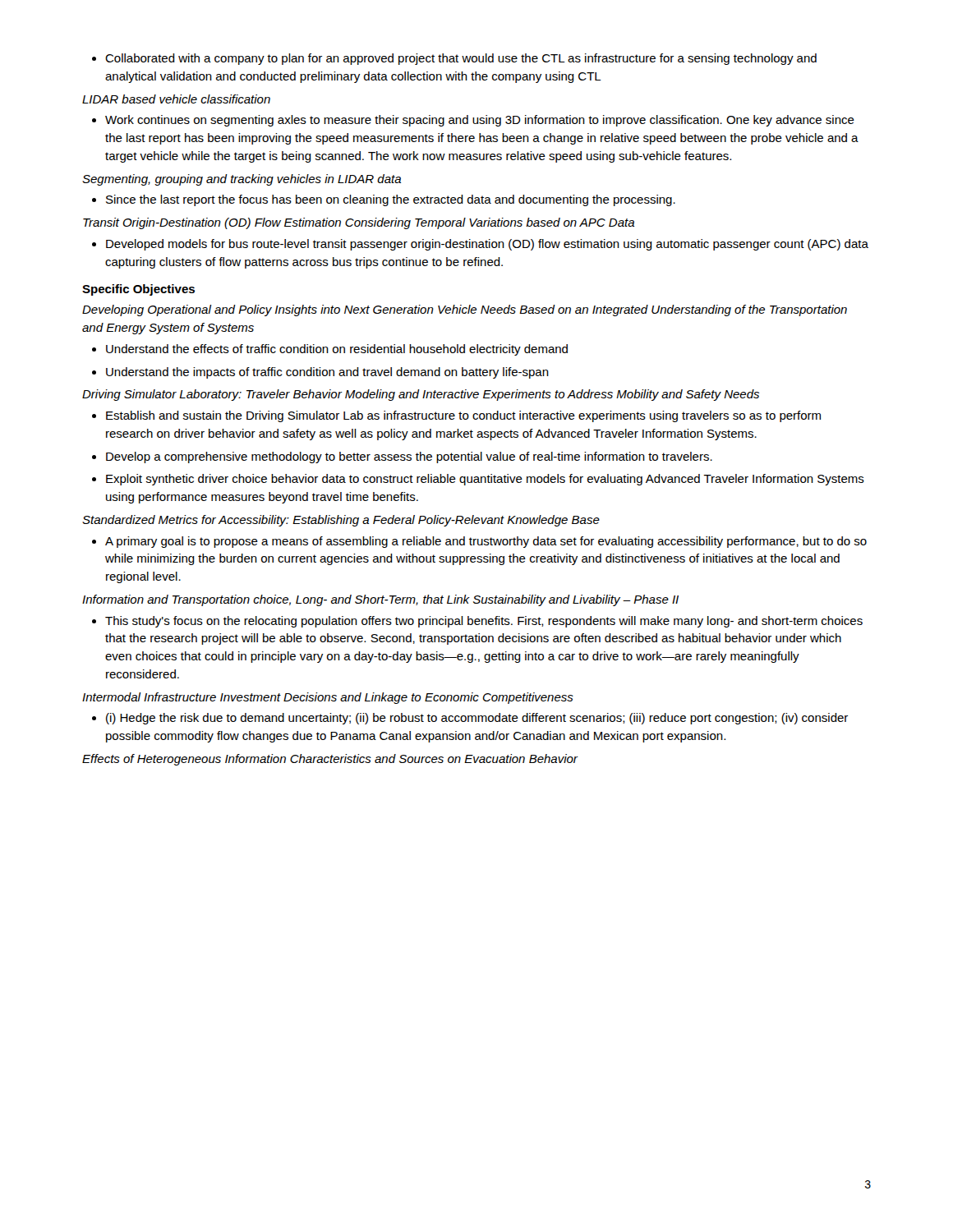Find the list item containing "Work continues on segmenting axles to"
Screen dimensions: 1232x953
tap(476, 138)
